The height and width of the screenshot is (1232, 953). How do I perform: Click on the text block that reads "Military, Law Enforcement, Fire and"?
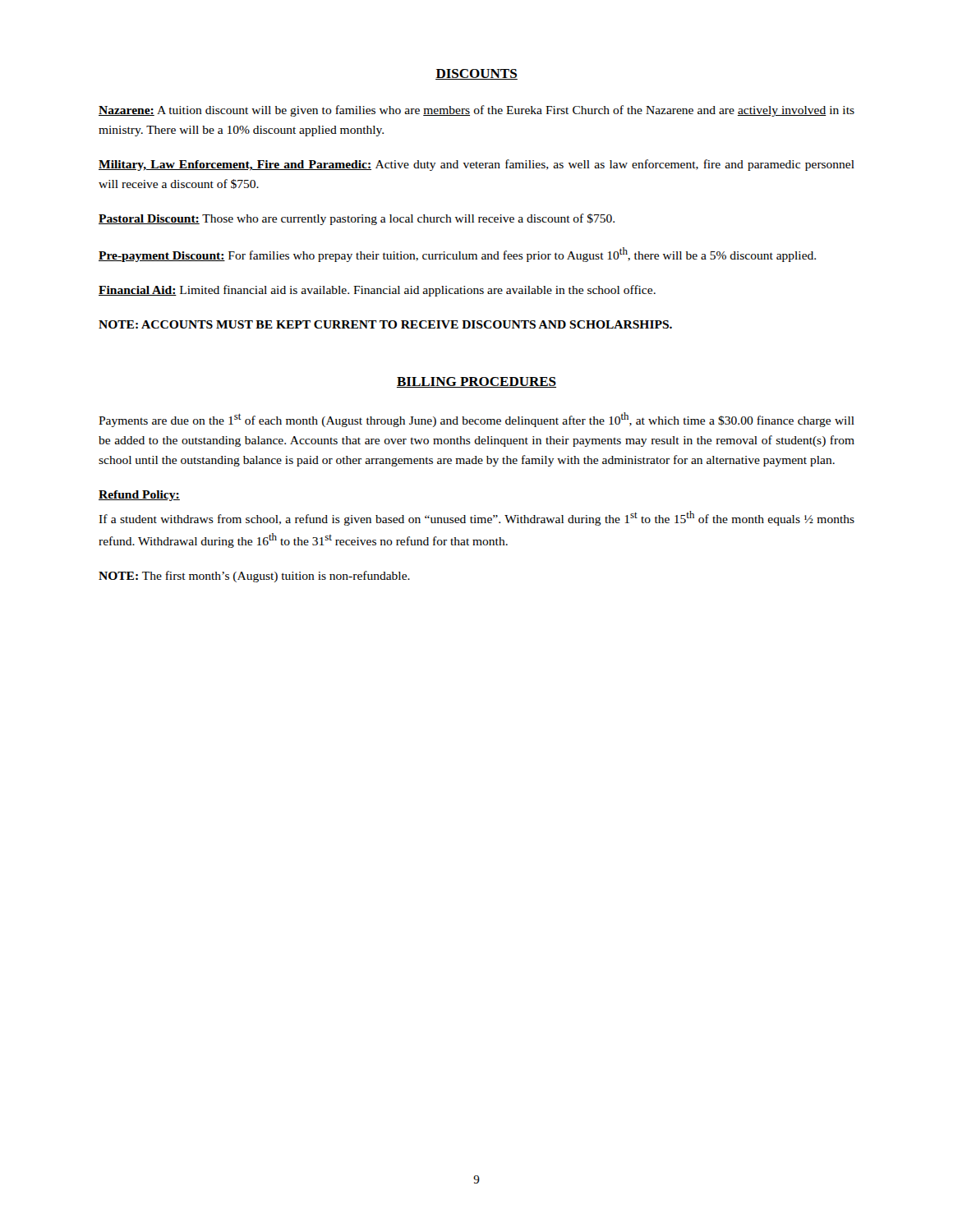(x=476, y=174)
